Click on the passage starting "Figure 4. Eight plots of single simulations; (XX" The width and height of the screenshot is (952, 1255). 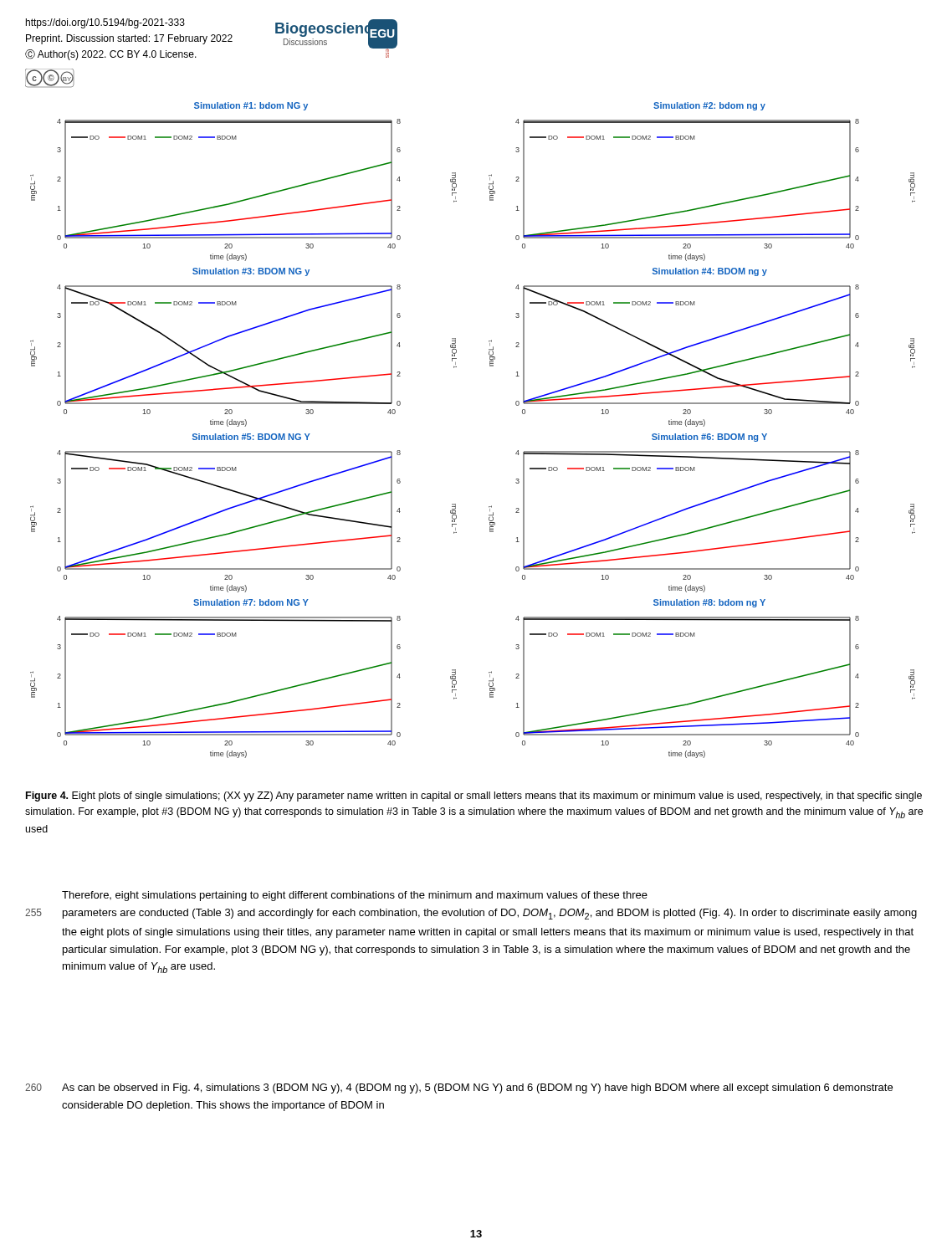pyautogui.click(x=474, y=812)
